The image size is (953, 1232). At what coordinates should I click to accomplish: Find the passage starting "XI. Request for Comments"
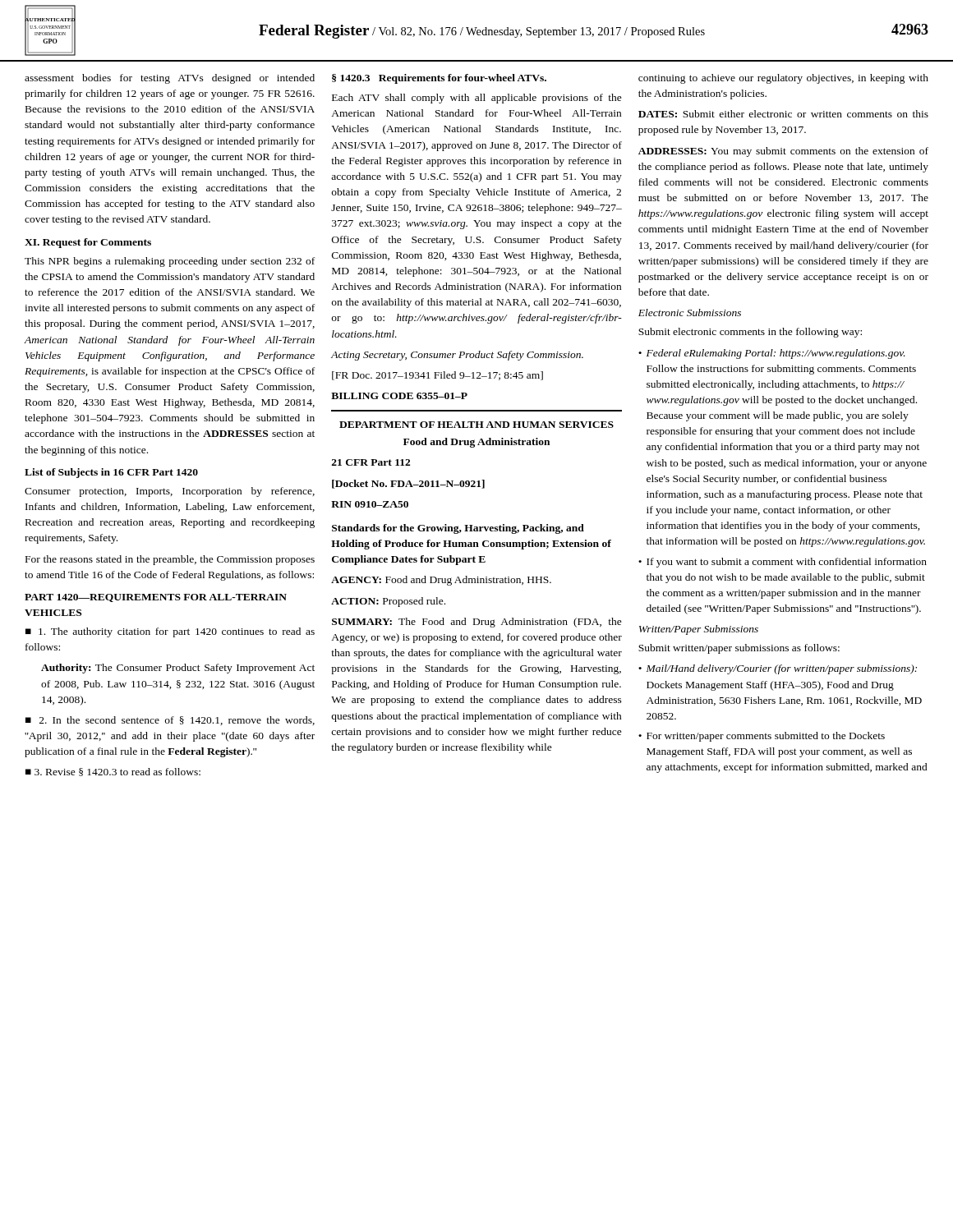[88, 241]
